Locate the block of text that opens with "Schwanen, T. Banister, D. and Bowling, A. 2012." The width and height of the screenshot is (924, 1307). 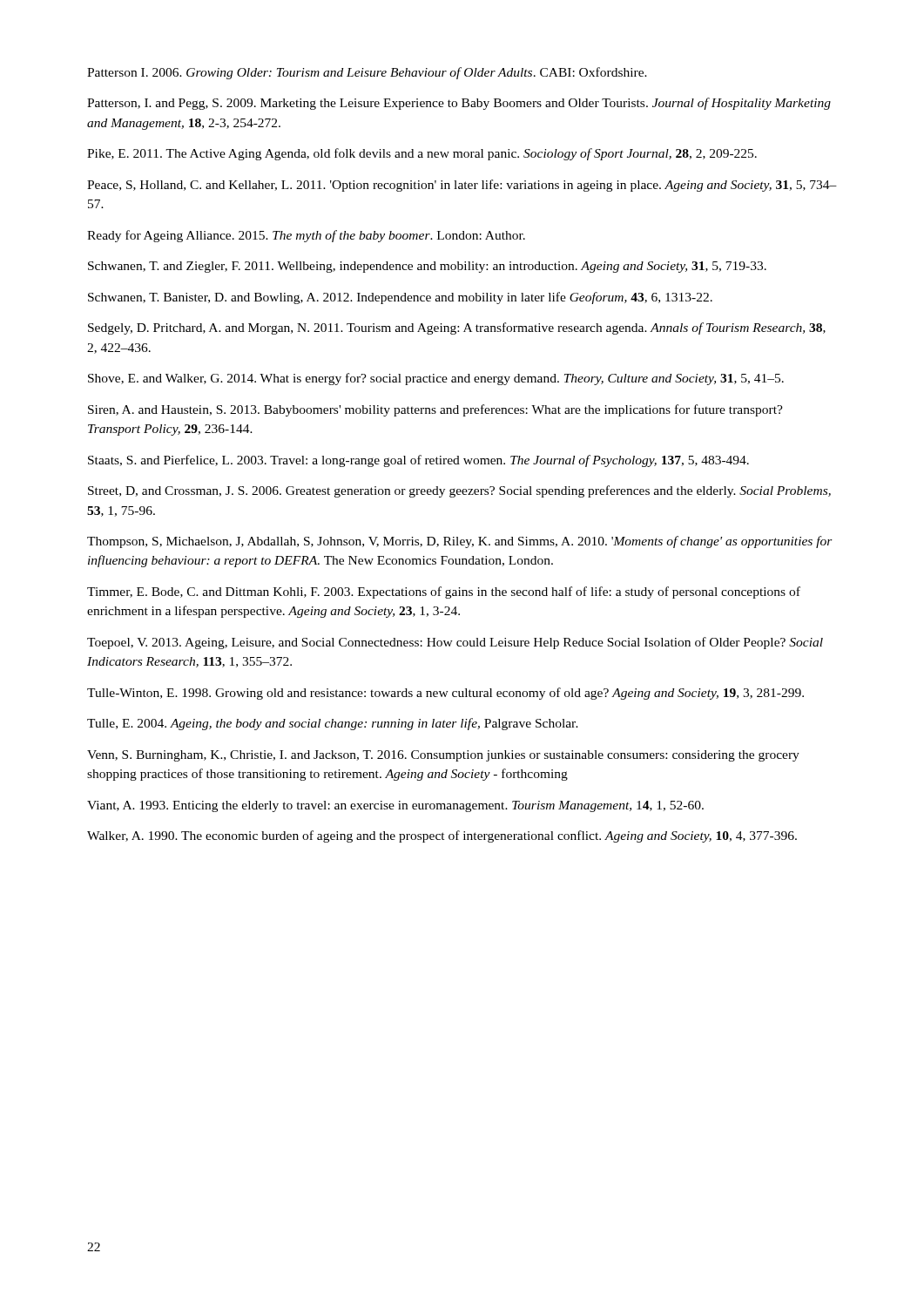(400, 296)
